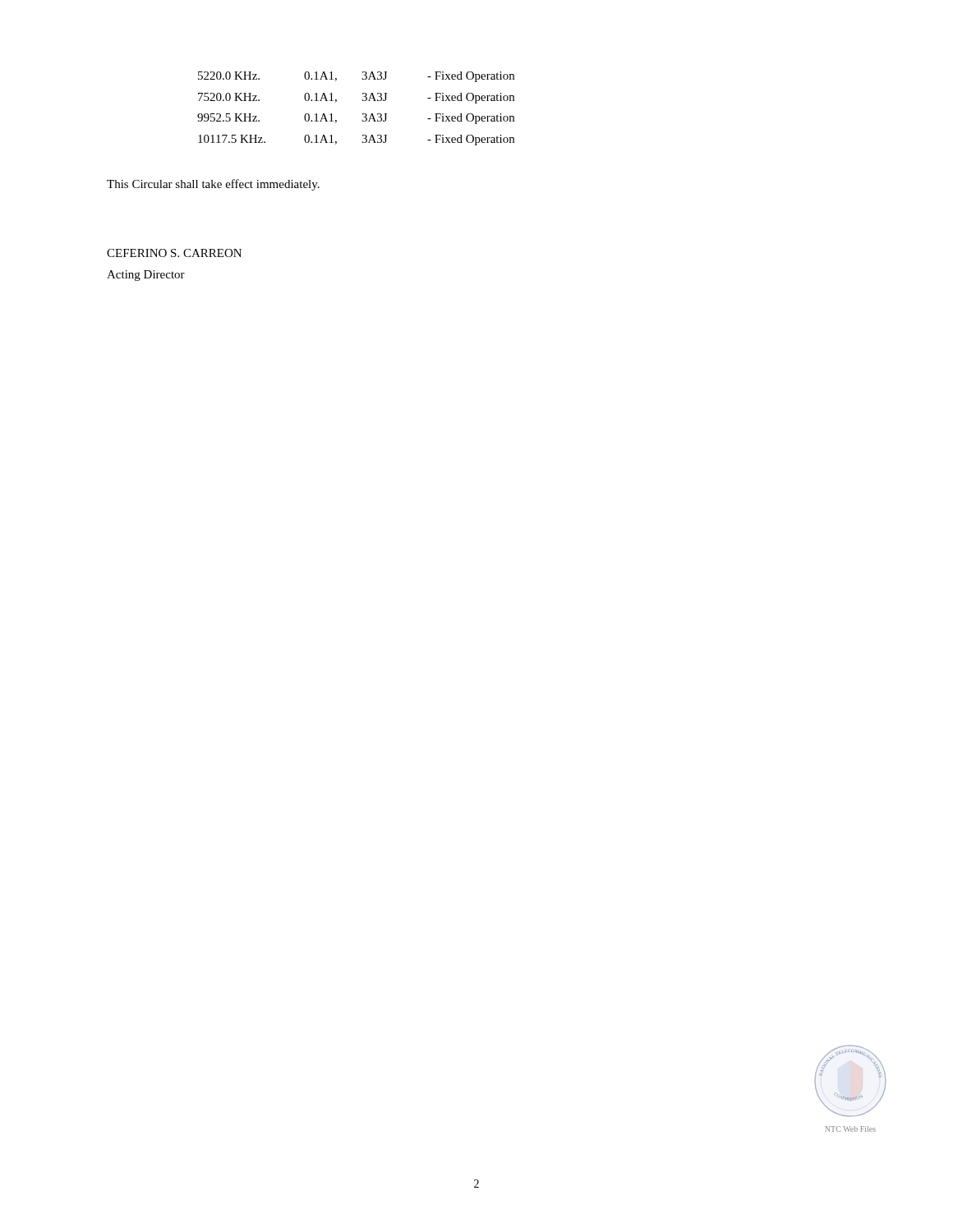Locate the text containing "This Circular shall take effect immediately."

[213, 184]
